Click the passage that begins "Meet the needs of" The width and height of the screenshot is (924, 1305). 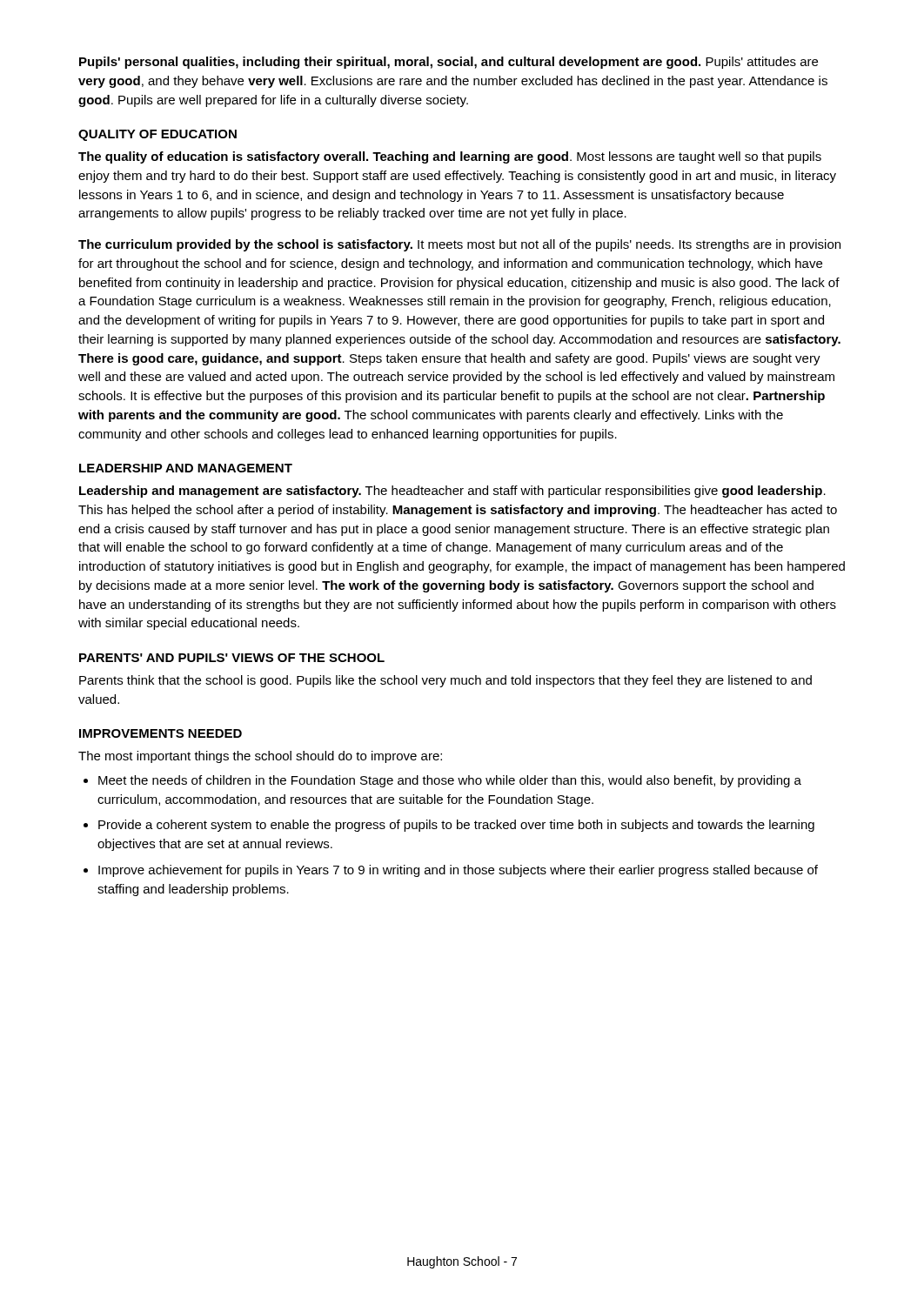pyautogui.click(x=449, y=789)
